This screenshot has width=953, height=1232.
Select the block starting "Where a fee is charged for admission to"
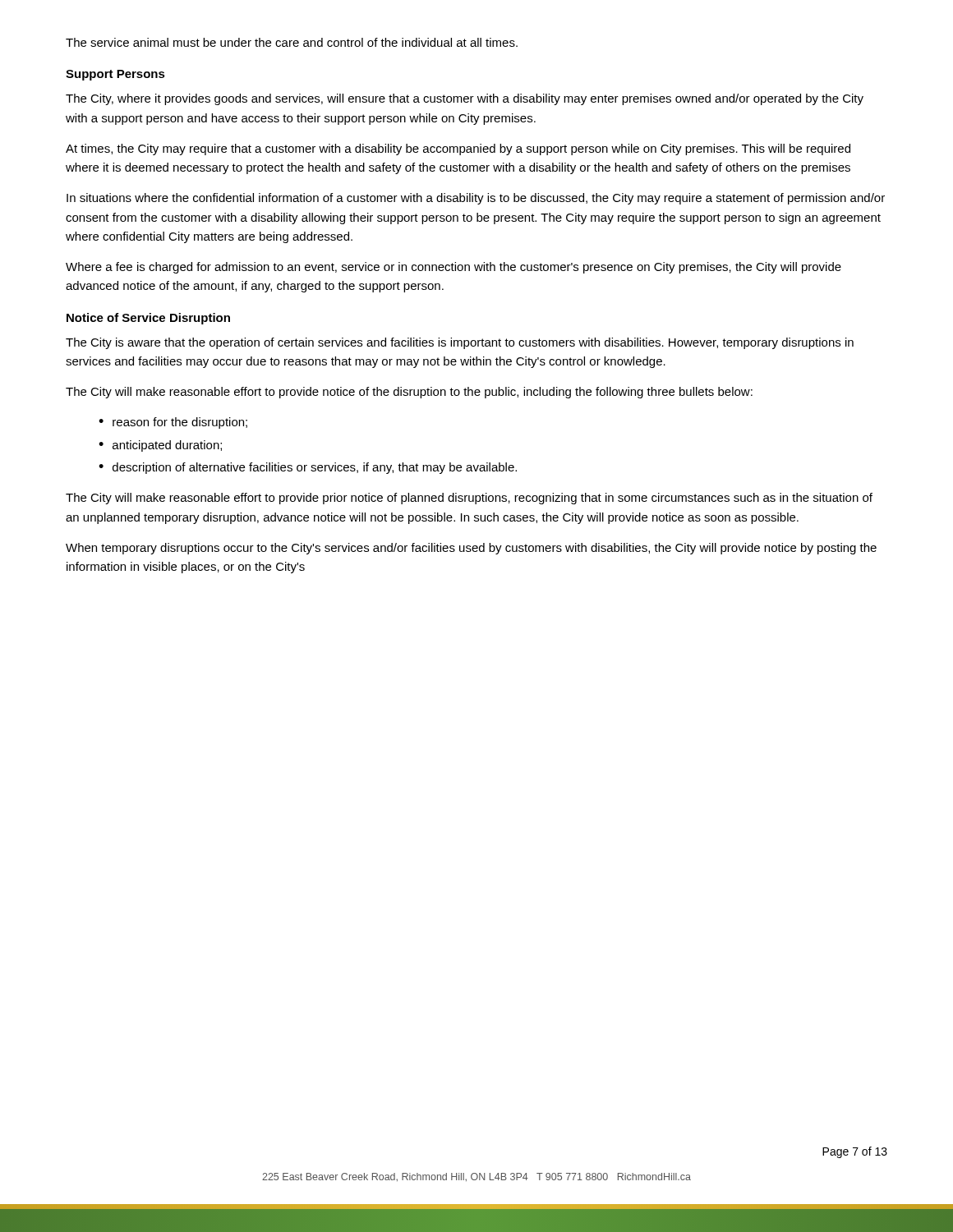[x=454, y=276]
